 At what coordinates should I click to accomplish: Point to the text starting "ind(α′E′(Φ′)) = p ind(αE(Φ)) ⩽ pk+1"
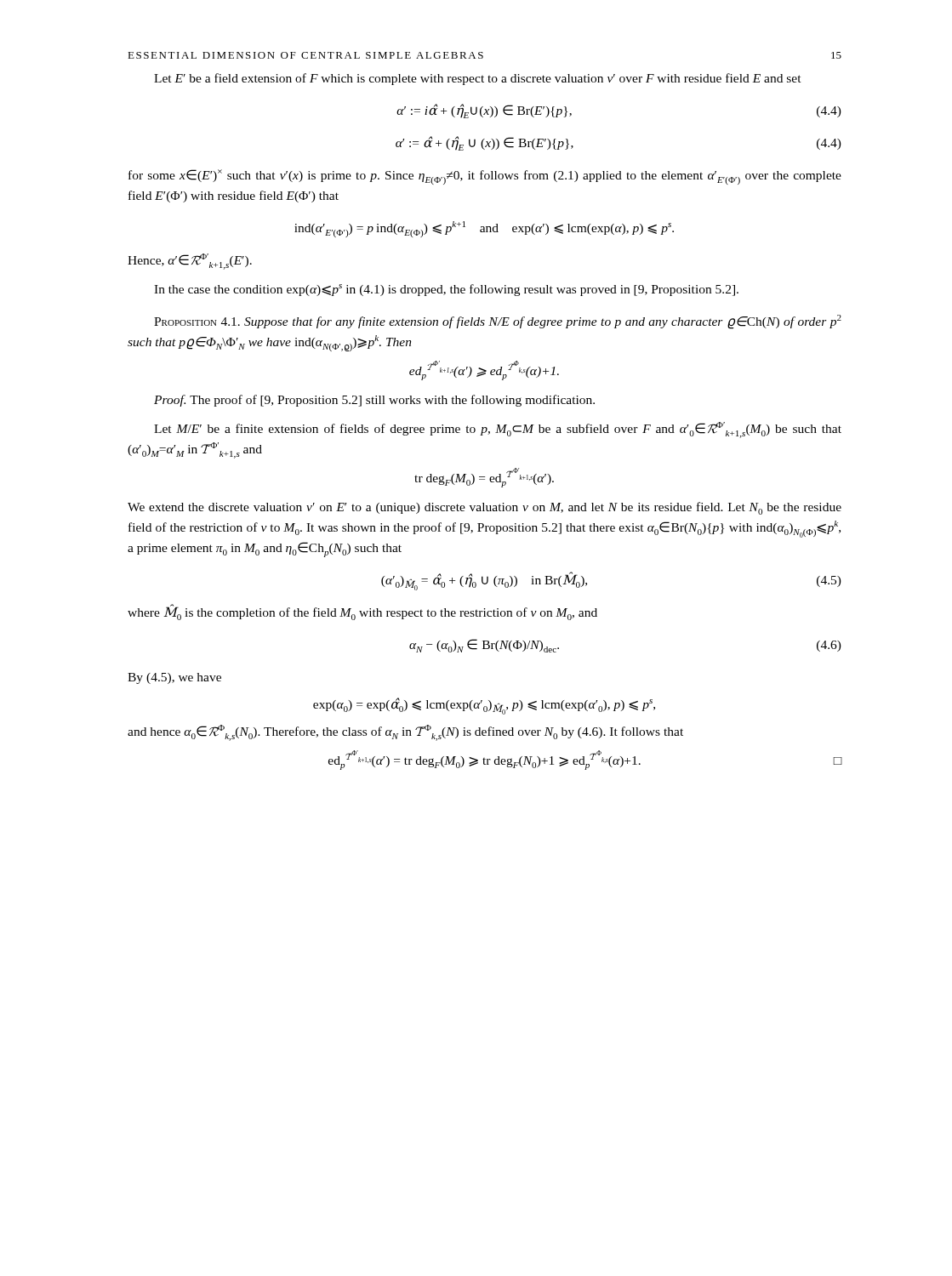pyautogui.click(x=484, y=228)
